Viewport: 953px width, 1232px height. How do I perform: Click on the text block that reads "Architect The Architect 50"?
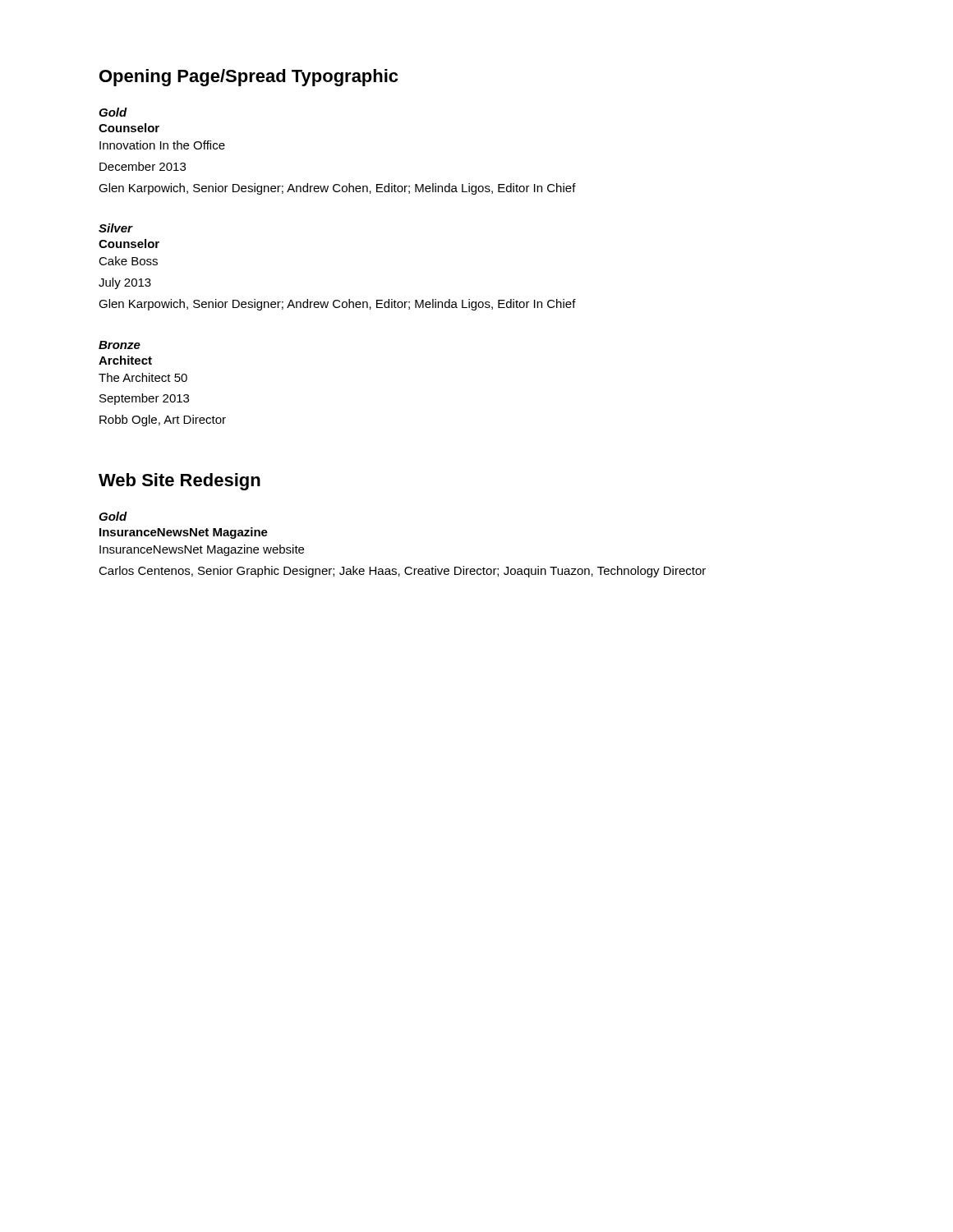(x=125, y=360)
